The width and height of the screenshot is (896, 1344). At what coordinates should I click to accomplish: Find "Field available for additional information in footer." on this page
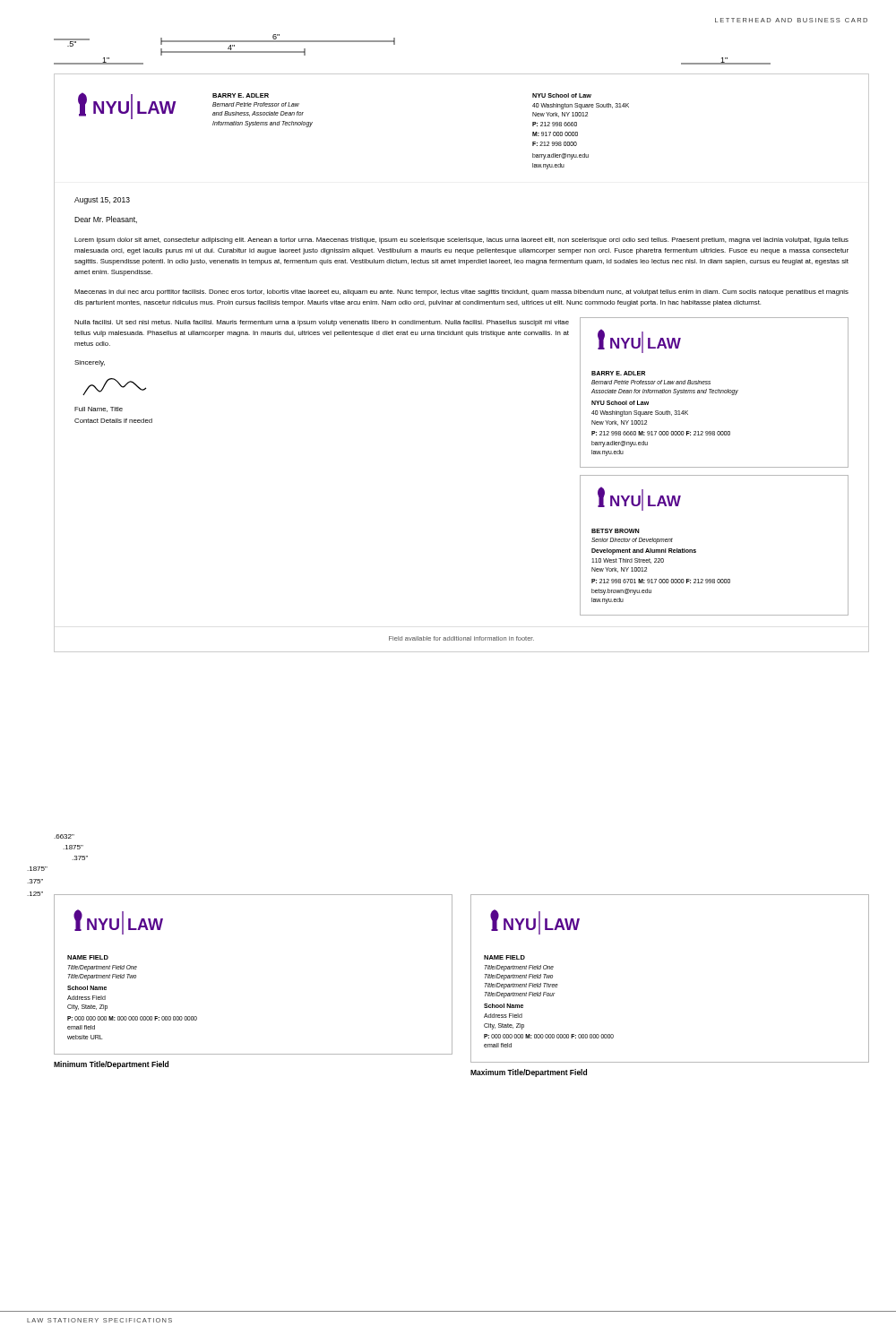pos(461,638)
